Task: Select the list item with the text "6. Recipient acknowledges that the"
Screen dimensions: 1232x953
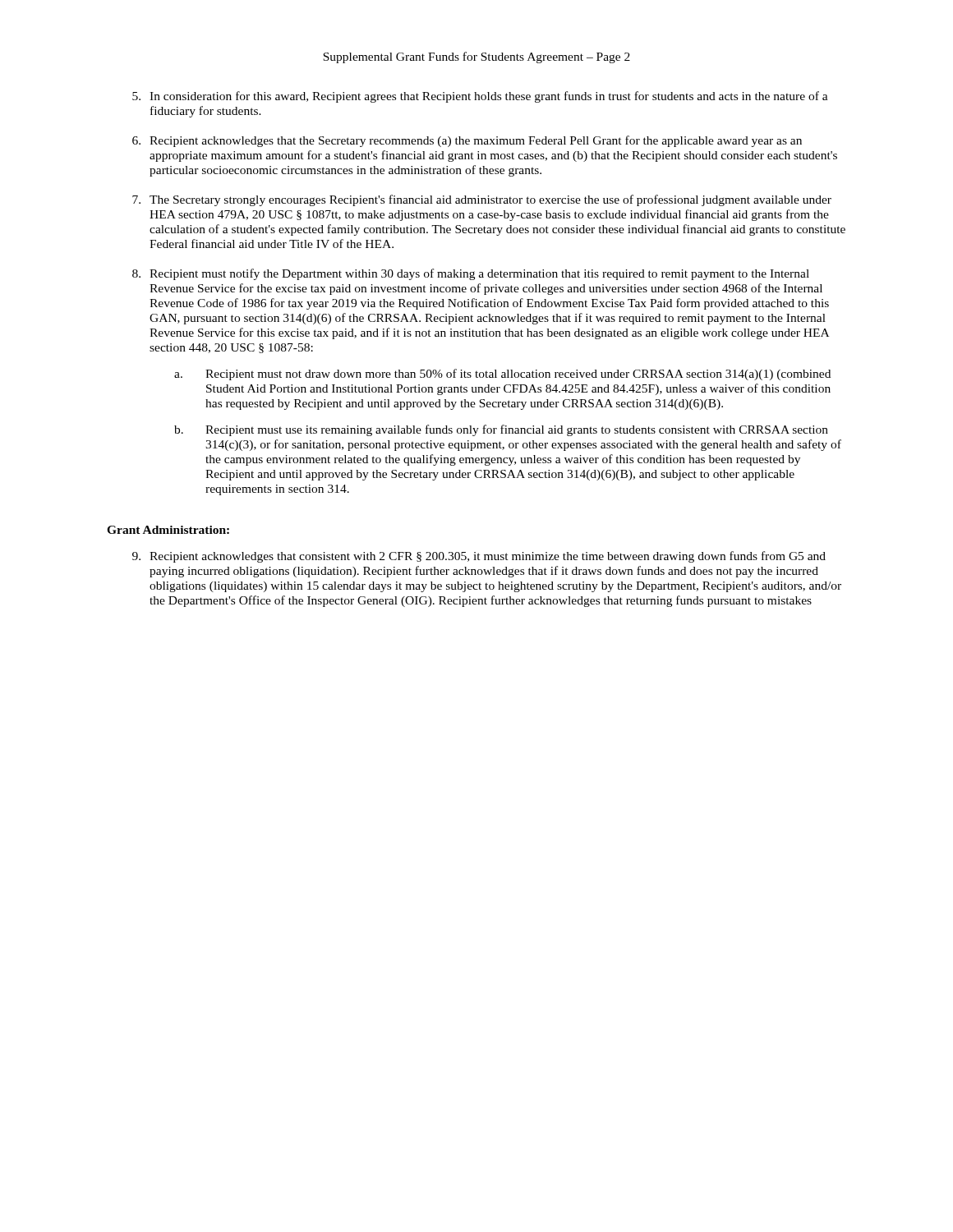Action: (x=476, y=155)
